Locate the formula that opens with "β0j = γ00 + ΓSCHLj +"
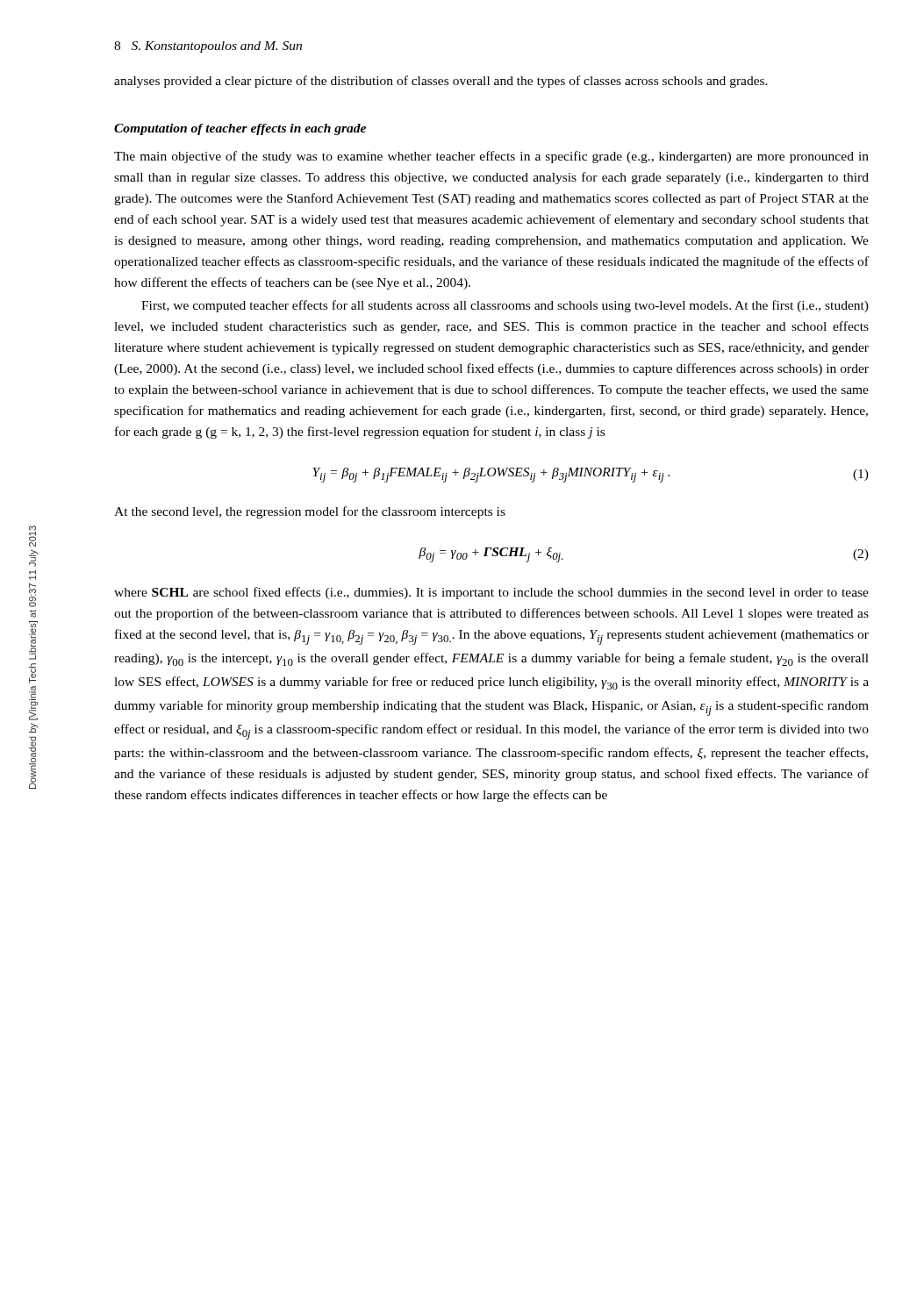 click(x=492, y=555)
